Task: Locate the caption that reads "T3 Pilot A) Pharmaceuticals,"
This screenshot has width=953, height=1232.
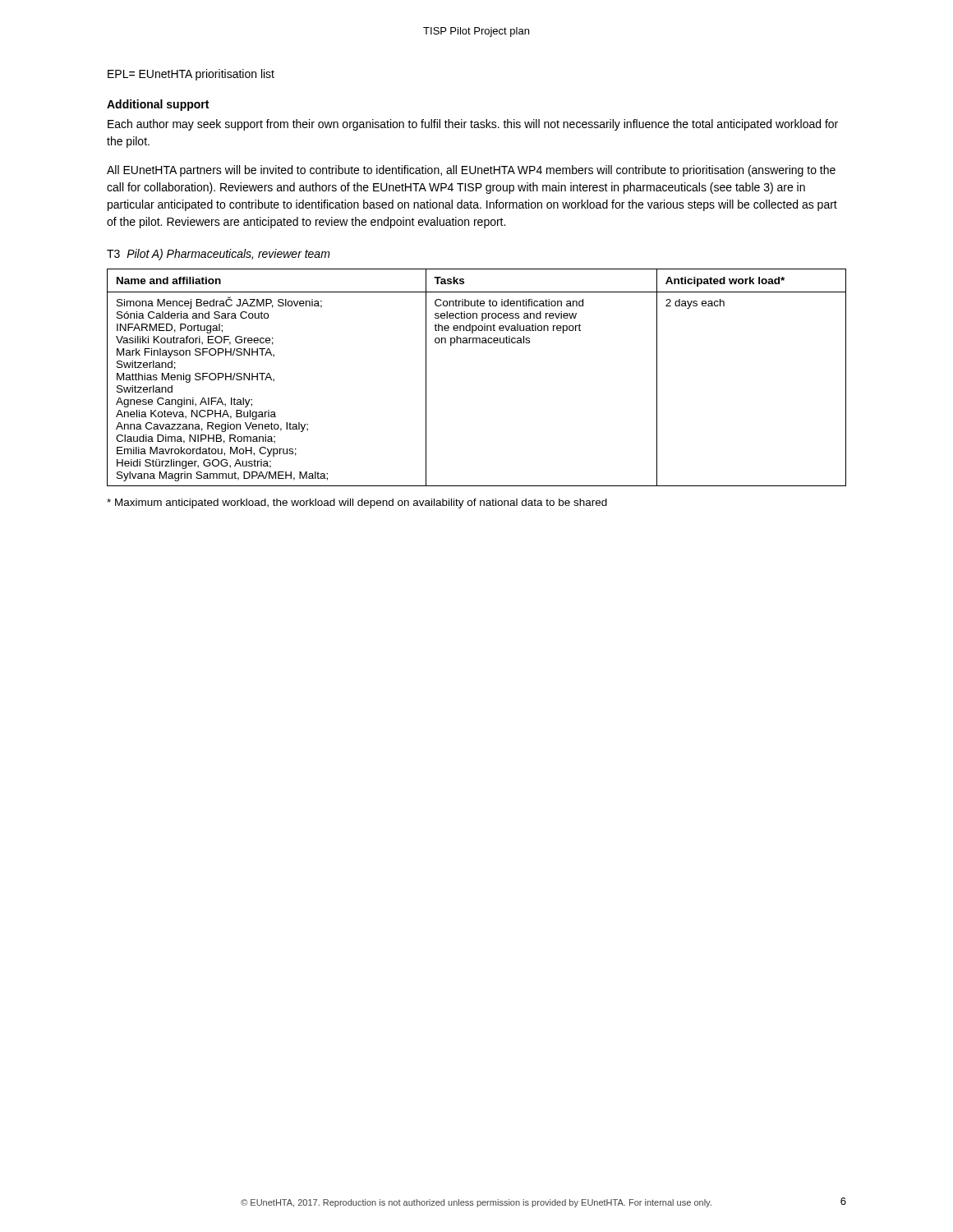Action: pyautogui.click(x=218, y=254)
